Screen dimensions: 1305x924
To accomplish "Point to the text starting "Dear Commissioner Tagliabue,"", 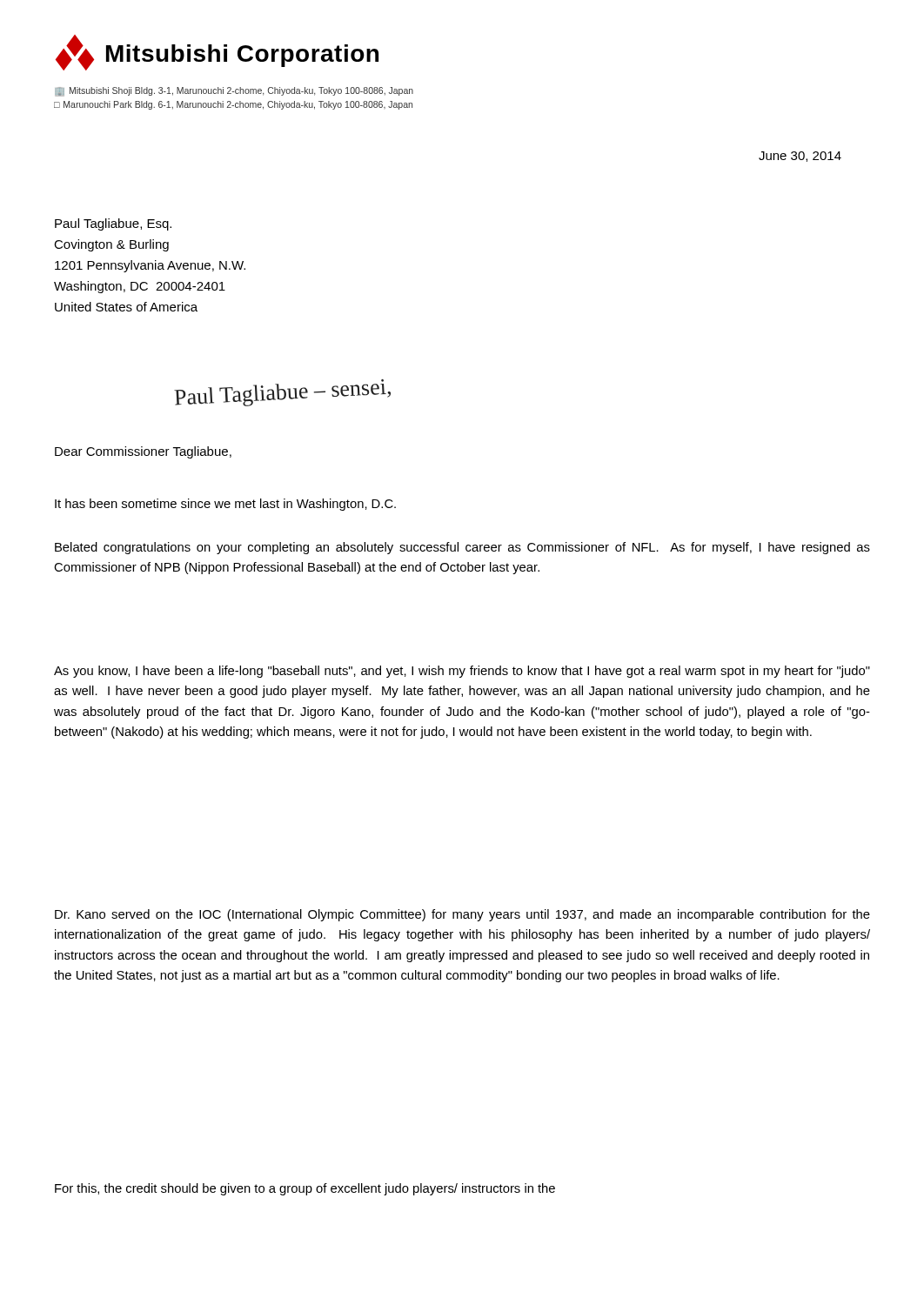I will coord(143,451).
